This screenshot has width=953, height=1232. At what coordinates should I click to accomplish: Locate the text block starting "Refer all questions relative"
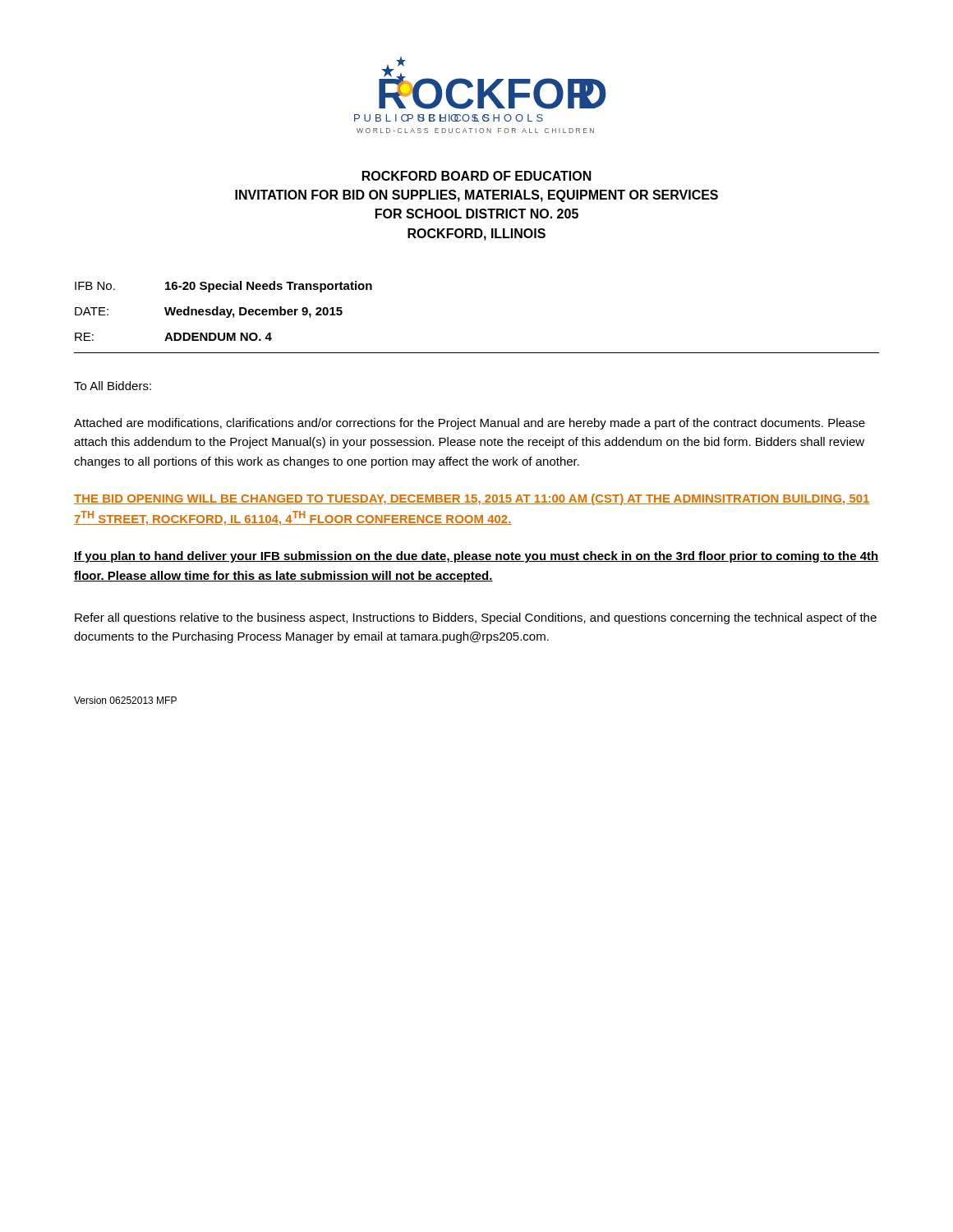pyautogui.click(x=475, y=627)
